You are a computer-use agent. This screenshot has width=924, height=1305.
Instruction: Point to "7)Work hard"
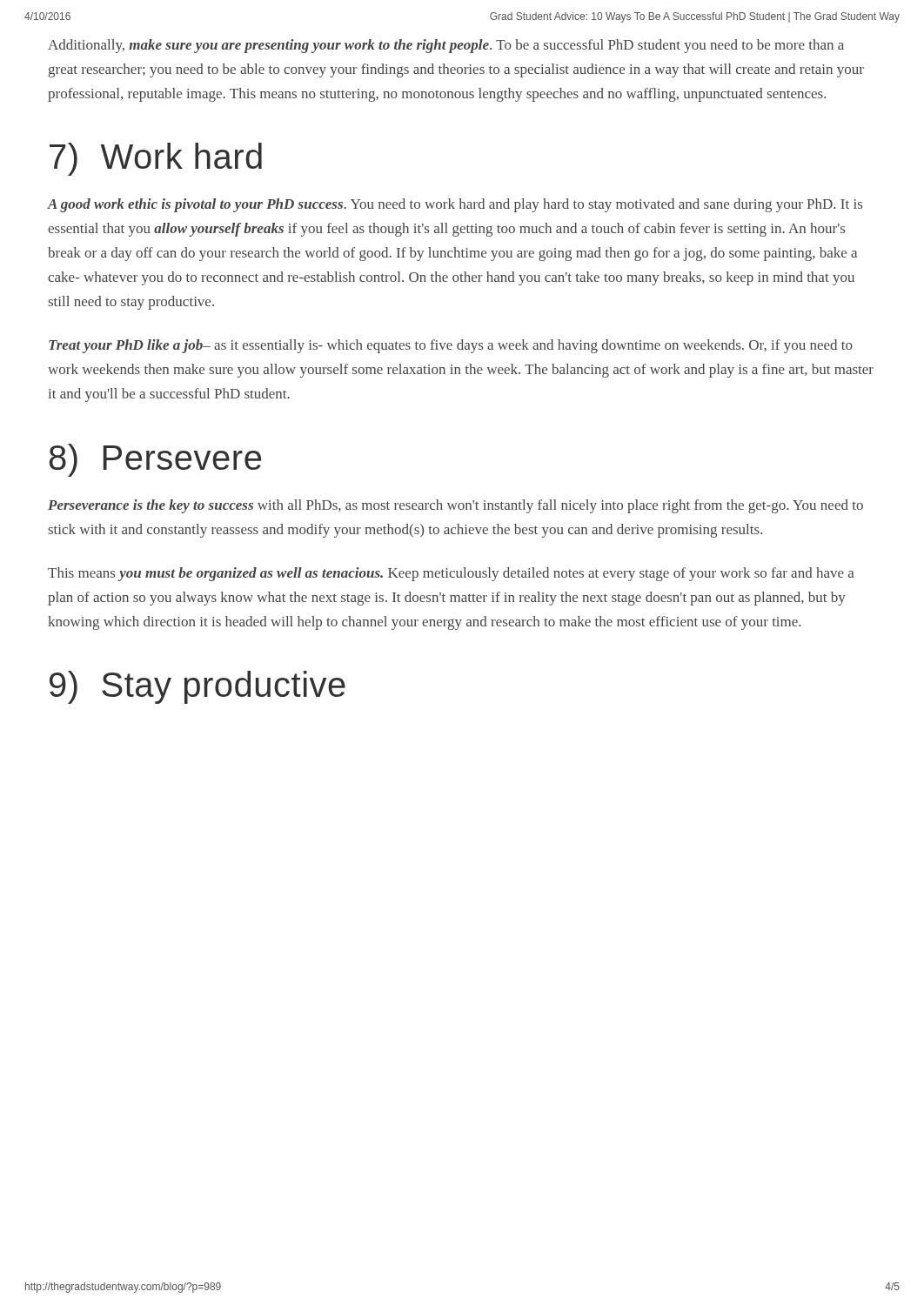point(156,157)
